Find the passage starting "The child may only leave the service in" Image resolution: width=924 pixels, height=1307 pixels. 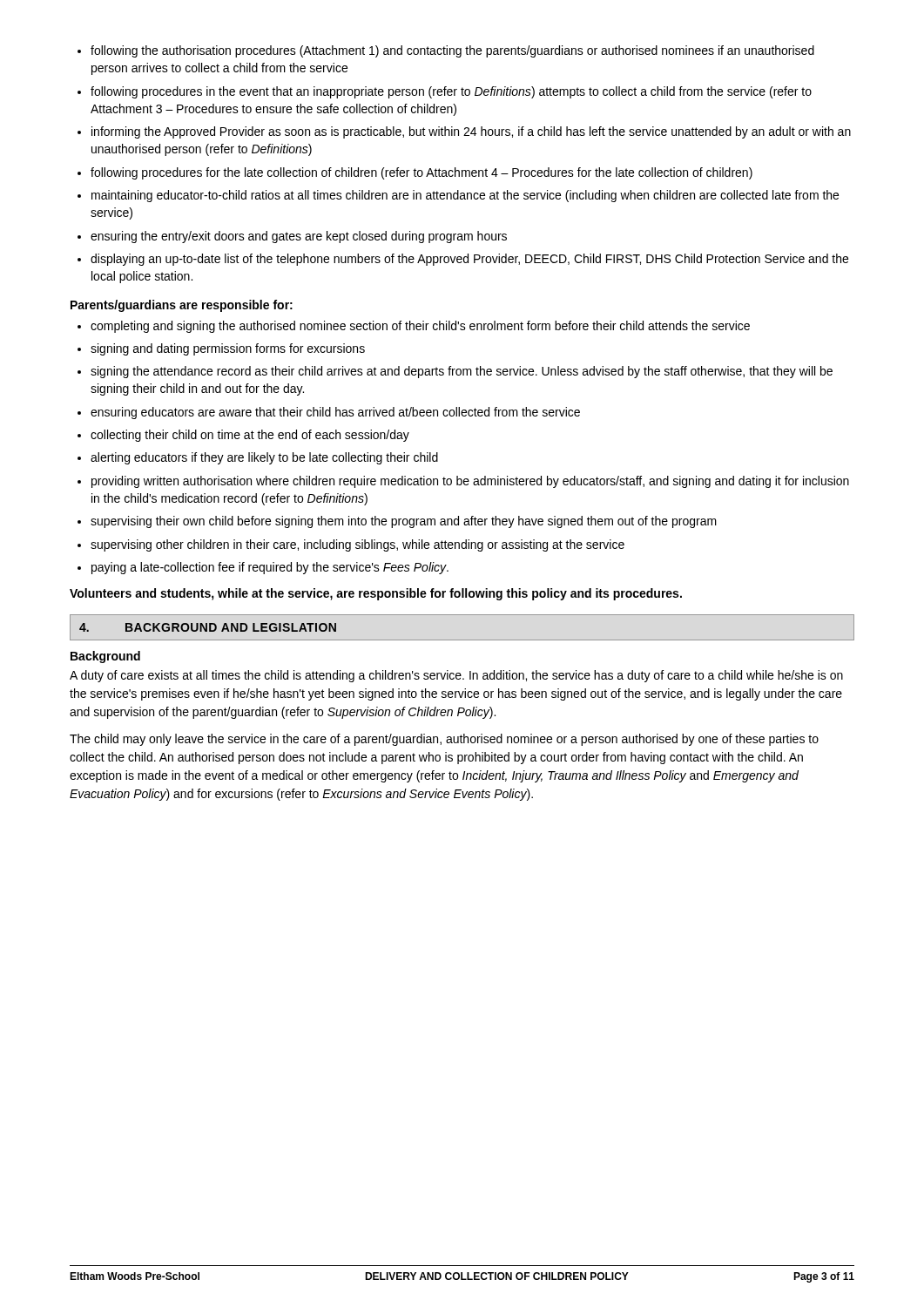point(444,767)
